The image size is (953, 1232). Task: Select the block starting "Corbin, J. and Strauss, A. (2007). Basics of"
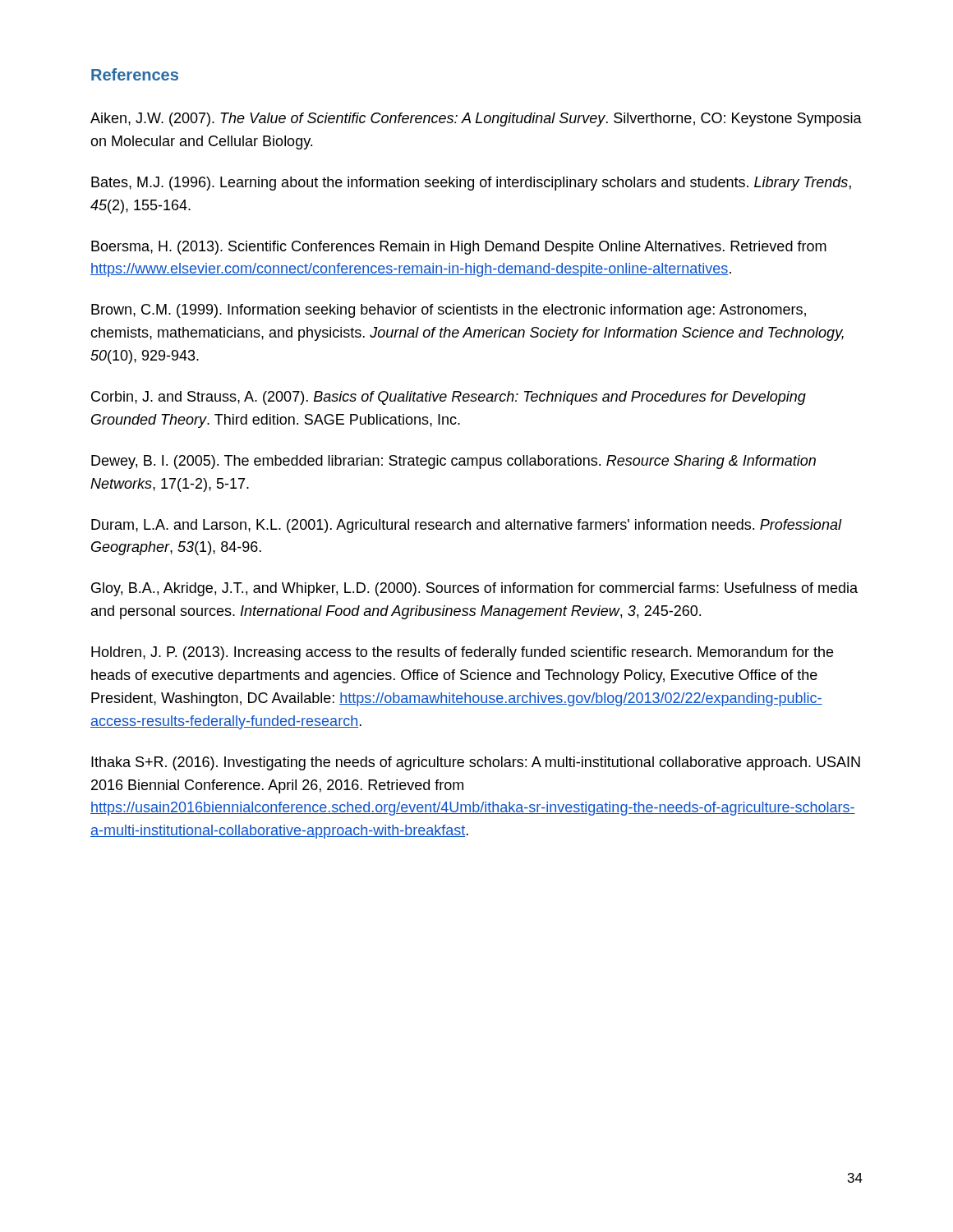coord(448,408)
